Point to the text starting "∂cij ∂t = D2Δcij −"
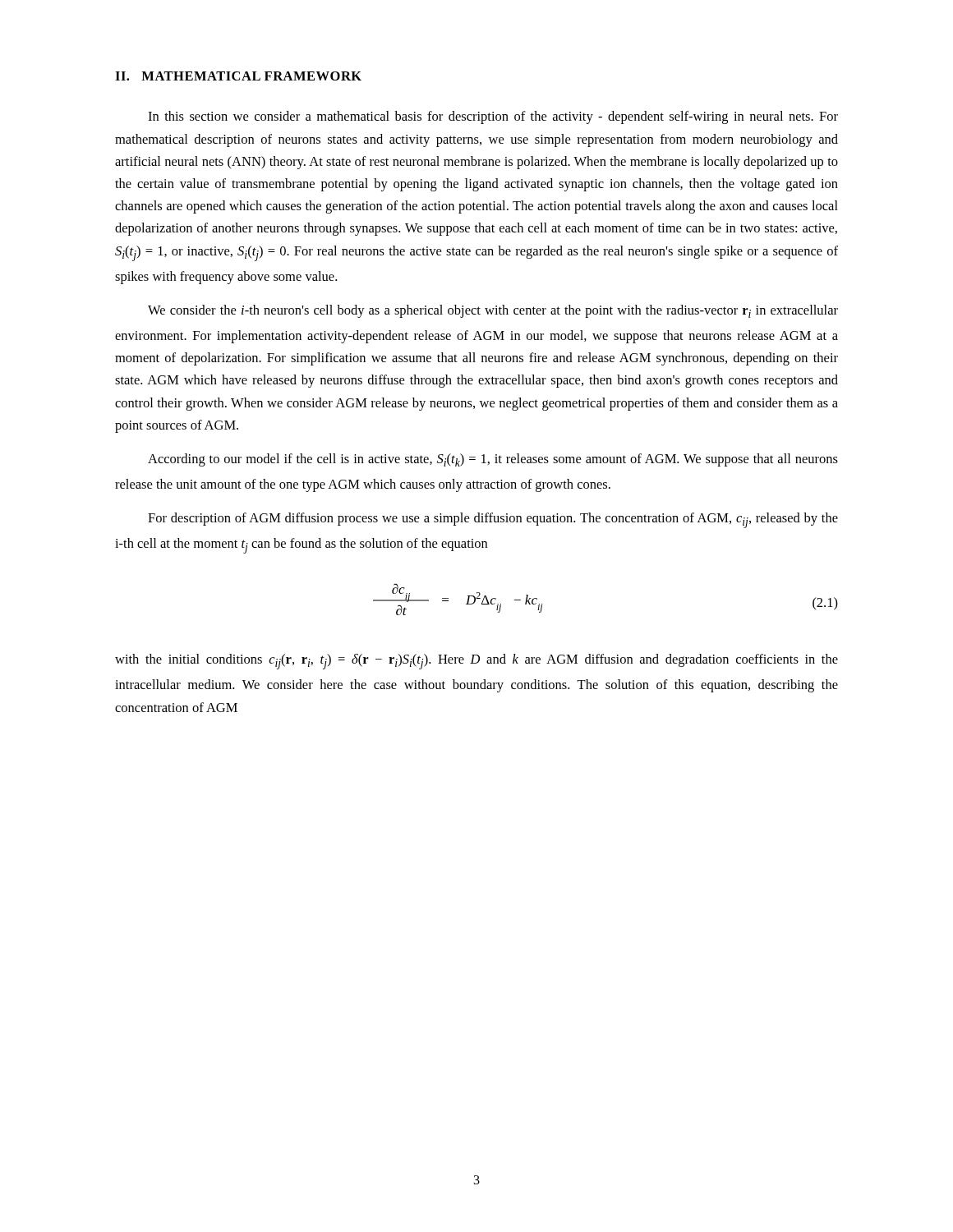The image size is (953, 1232). click(x=492, y=599)
